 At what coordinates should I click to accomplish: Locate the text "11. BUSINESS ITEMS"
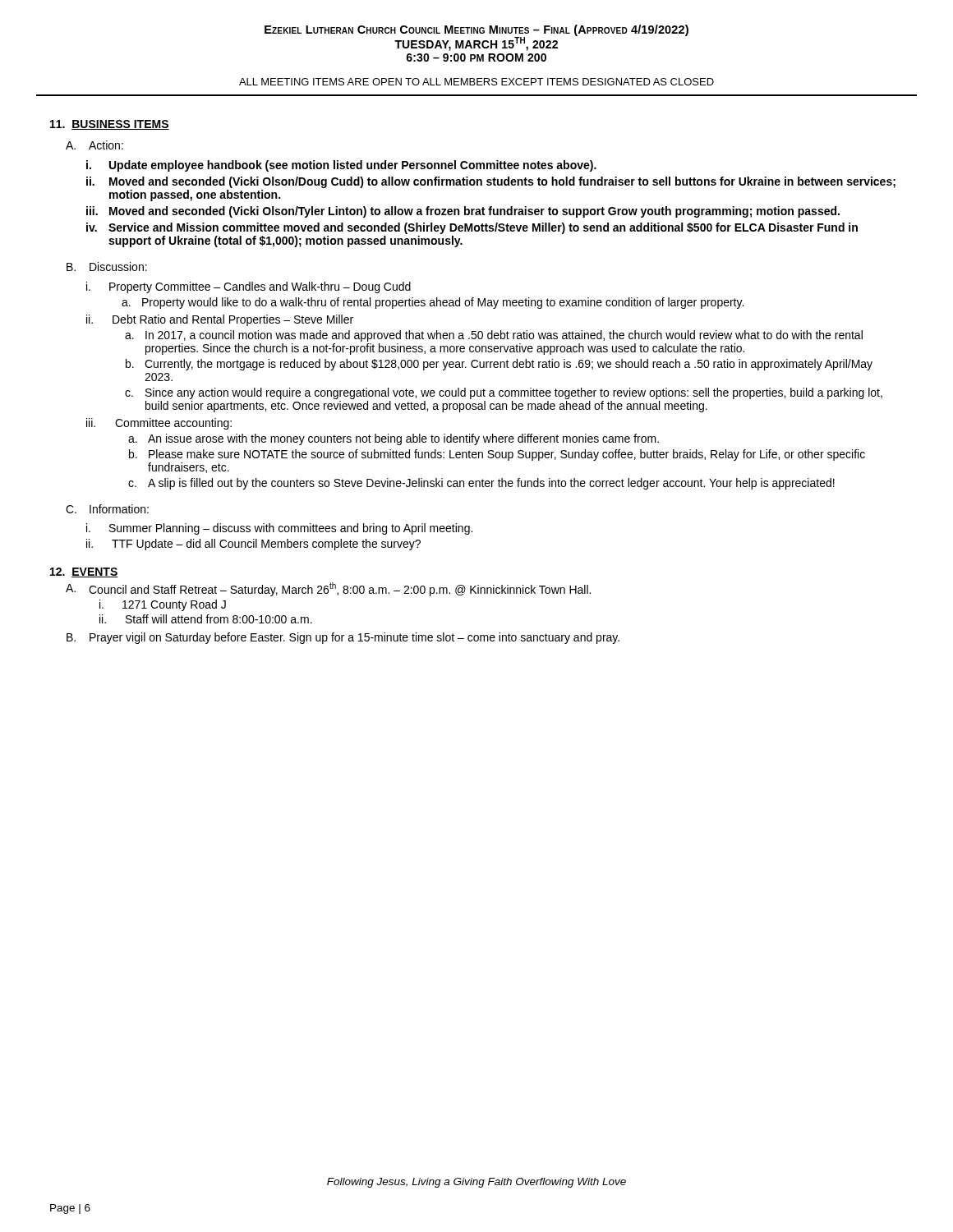(x=109, y=124)
